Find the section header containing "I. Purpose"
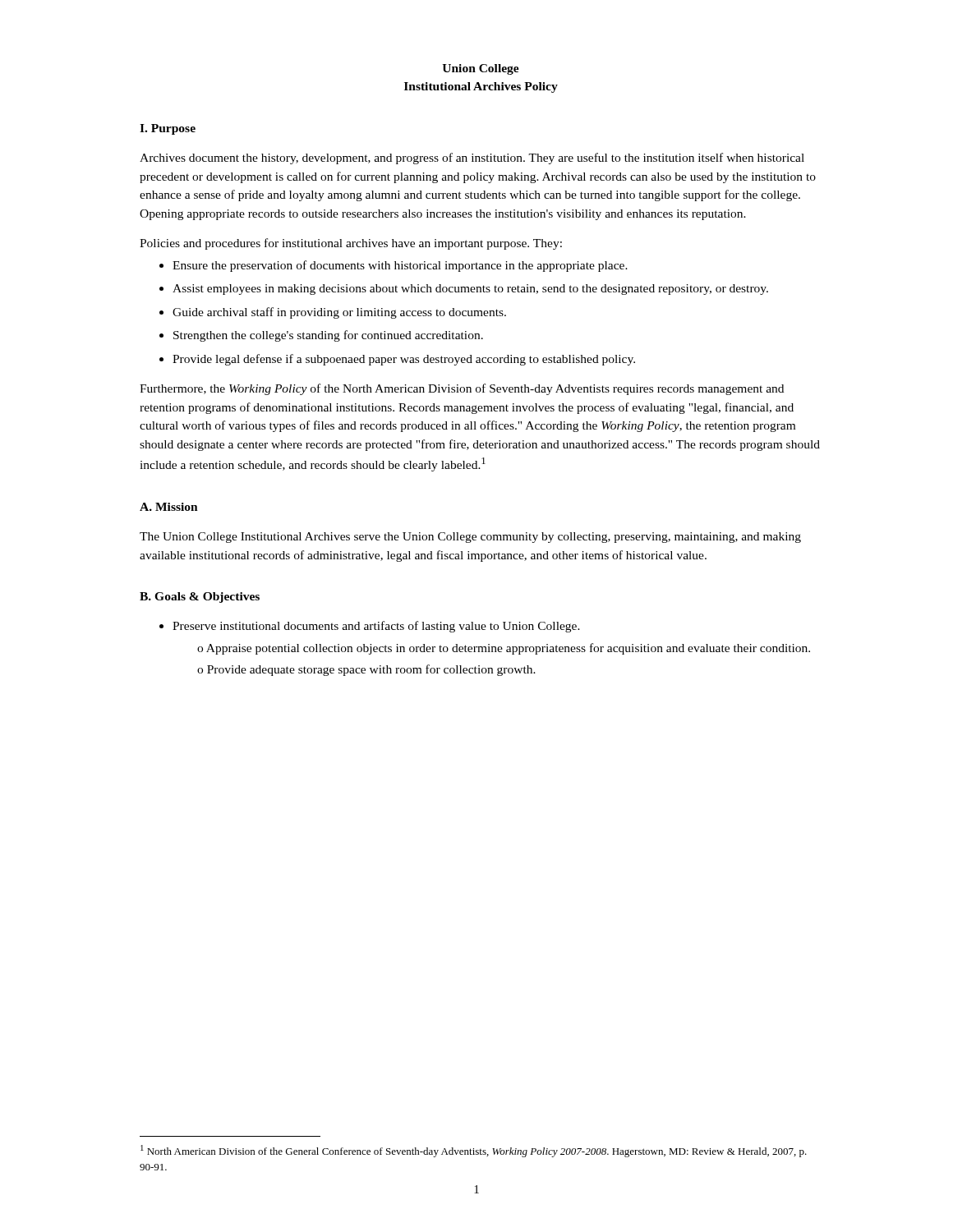This screenshot has height=1232, width=953. pyautogui.click(x=168, y=128)
